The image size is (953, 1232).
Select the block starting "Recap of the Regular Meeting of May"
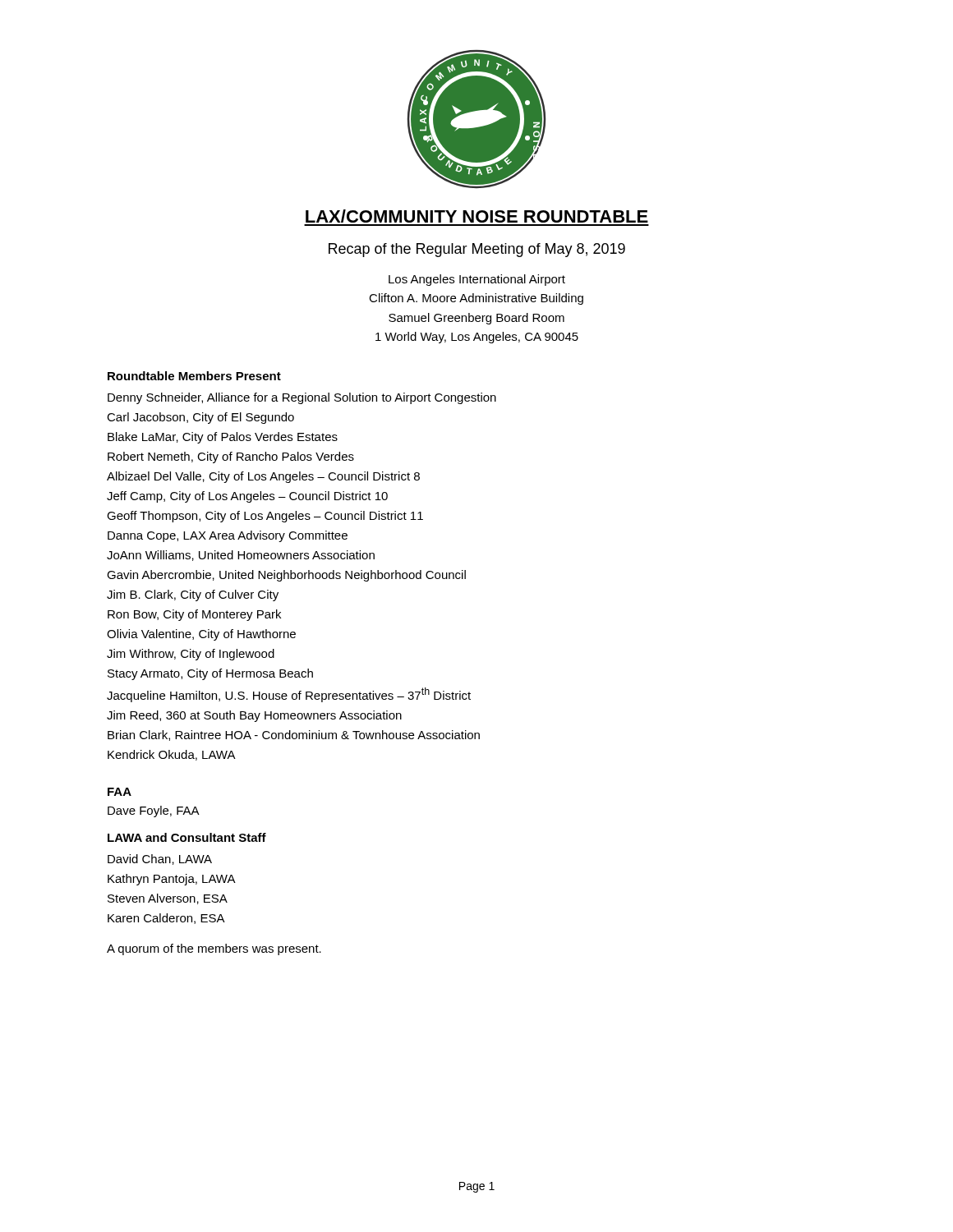coord(476,249)
